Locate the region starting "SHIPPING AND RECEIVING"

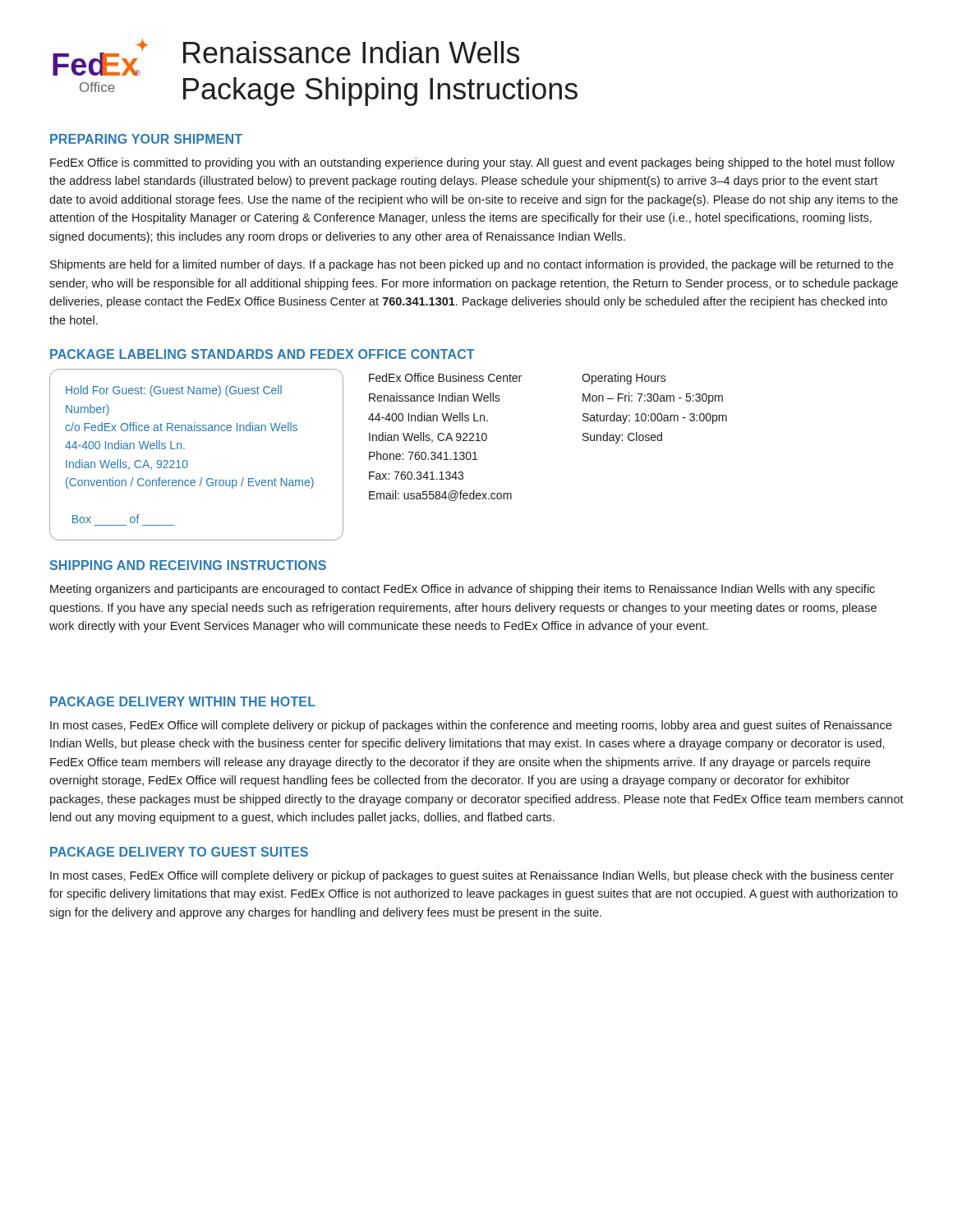point(188,566)
